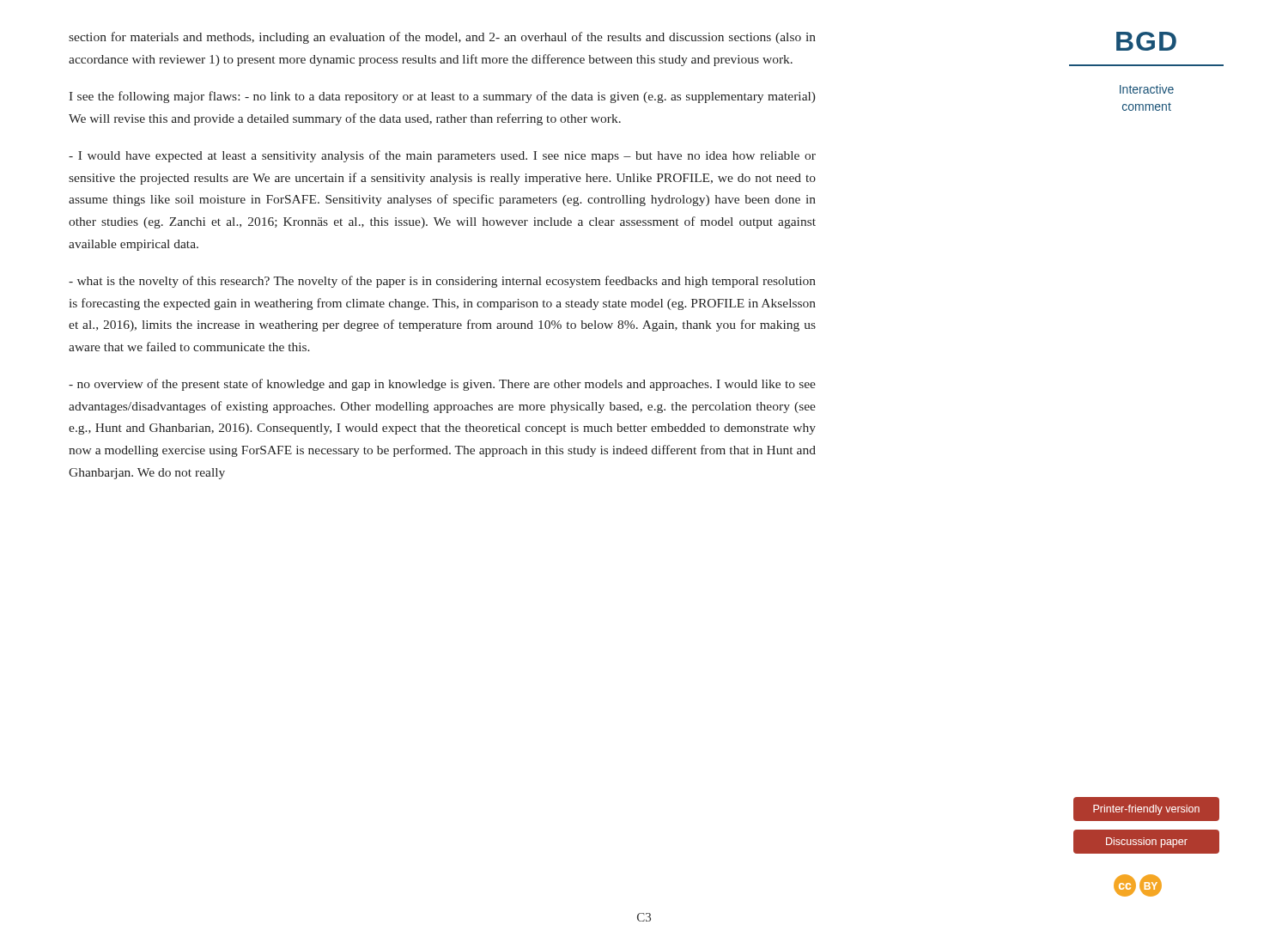Select the block starting "I see the following major flaws: - no"

(x=442, y=107)
